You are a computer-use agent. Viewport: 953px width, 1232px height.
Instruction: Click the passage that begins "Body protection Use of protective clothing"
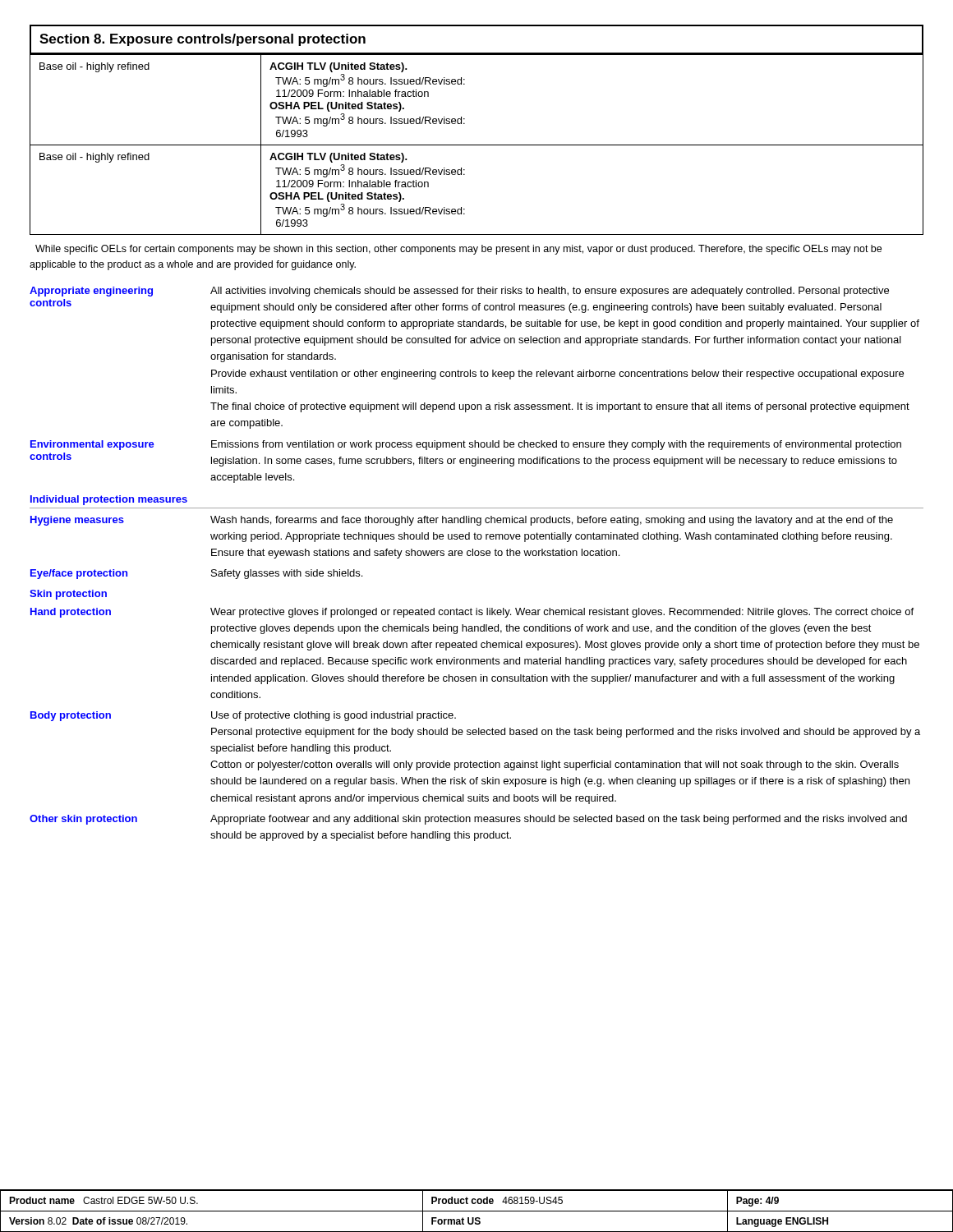[476, 757]
